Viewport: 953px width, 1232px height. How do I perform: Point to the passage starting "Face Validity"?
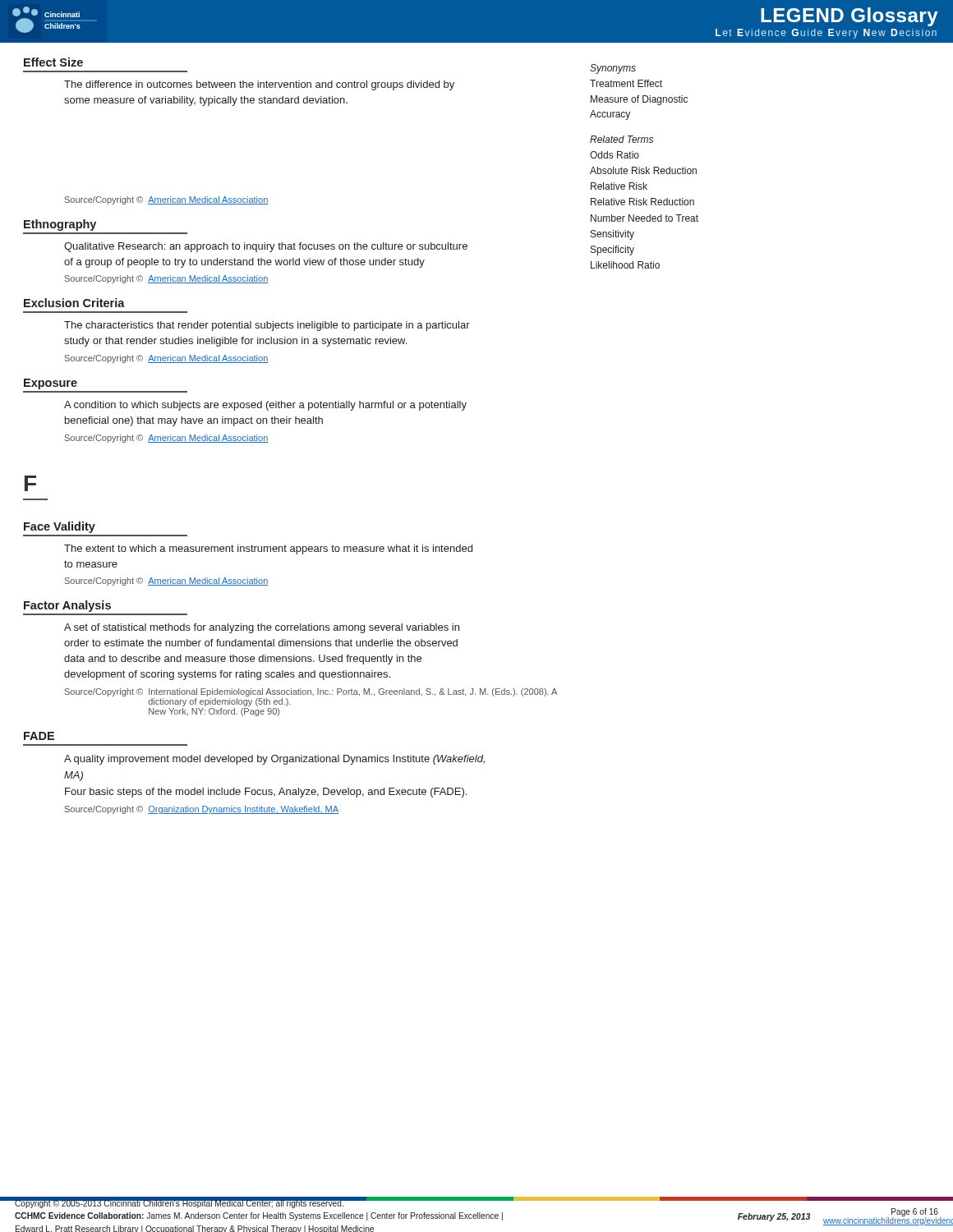pyautogui.click(x=59, y=526)
